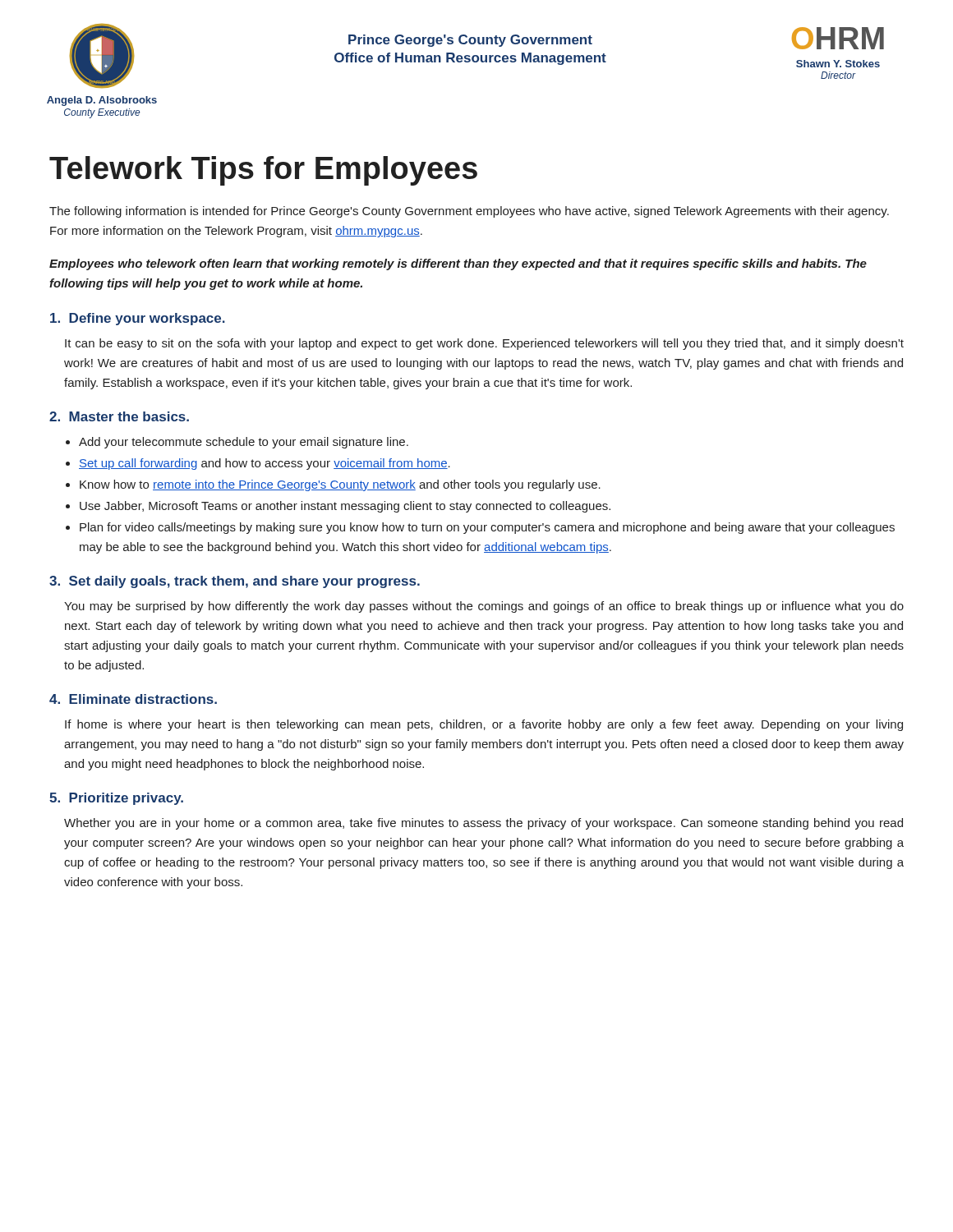
Task: Locate the text block starting "1. Define your"
Action: pos(138,319)
